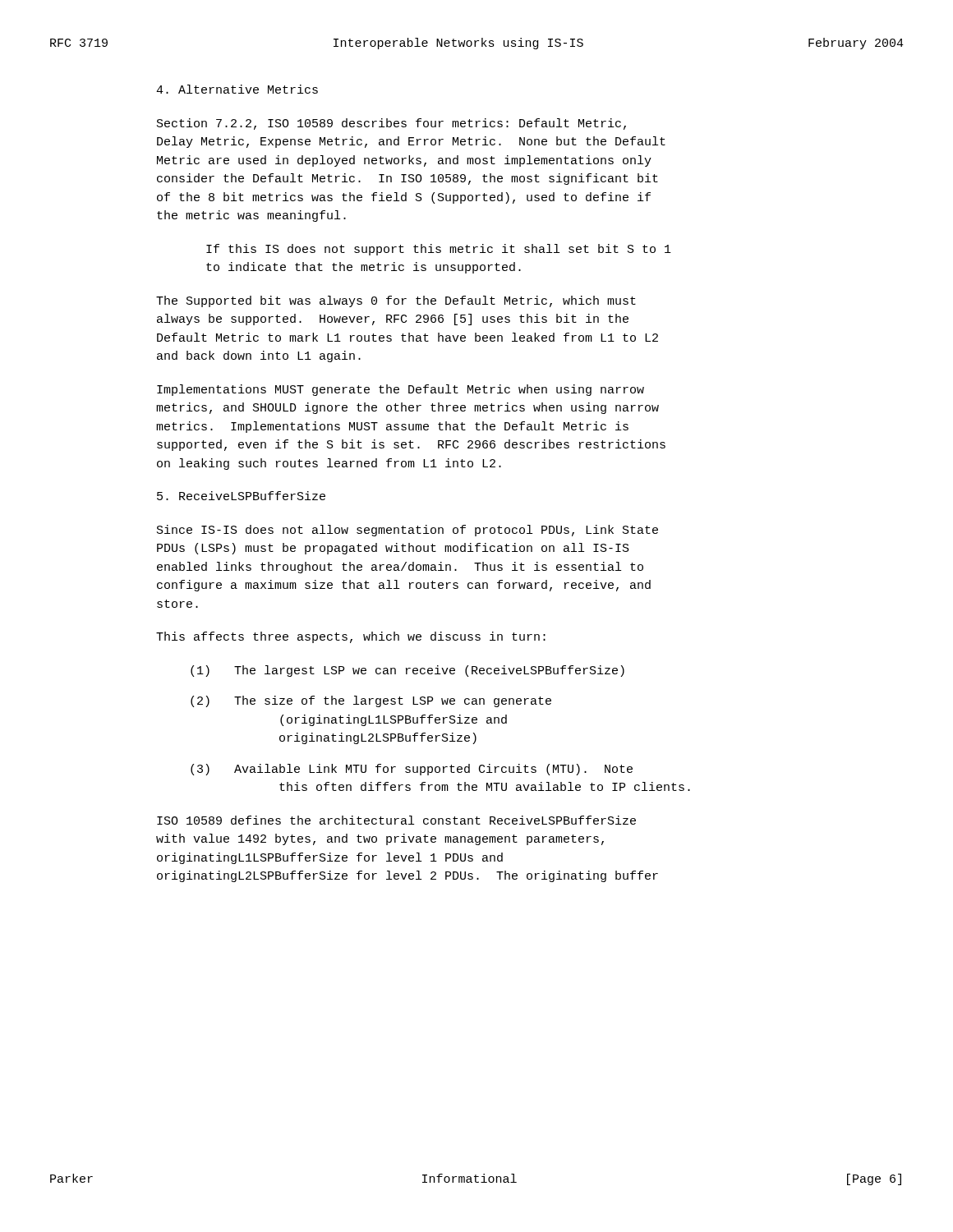Locate the text block containing "The Supported bit was always 0 for the"
This screenshot has height=1232, width=953.
coord(408,329)
